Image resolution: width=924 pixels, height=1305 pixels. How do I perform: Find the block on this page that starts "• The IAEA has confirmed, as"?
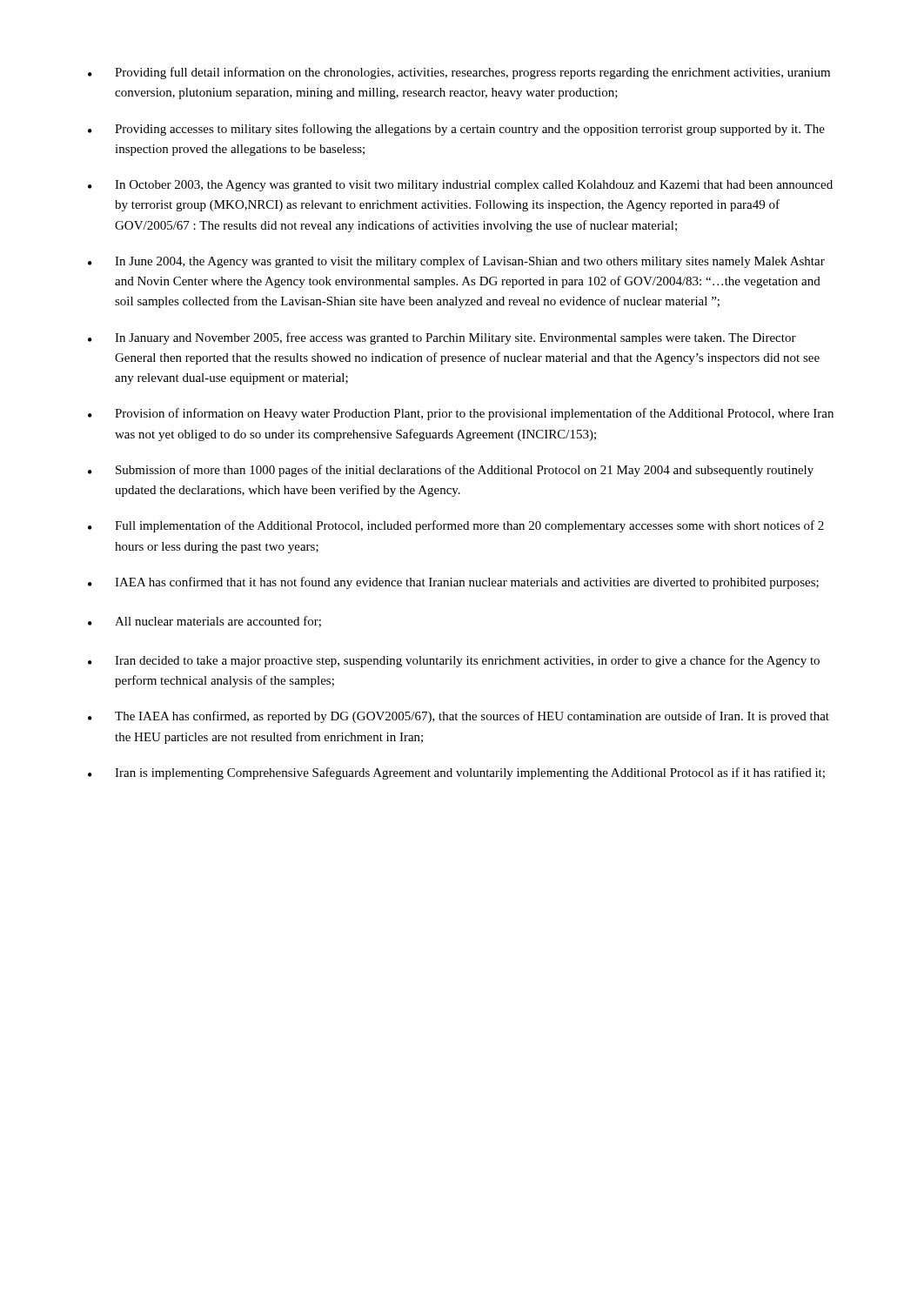click(462, 727)
